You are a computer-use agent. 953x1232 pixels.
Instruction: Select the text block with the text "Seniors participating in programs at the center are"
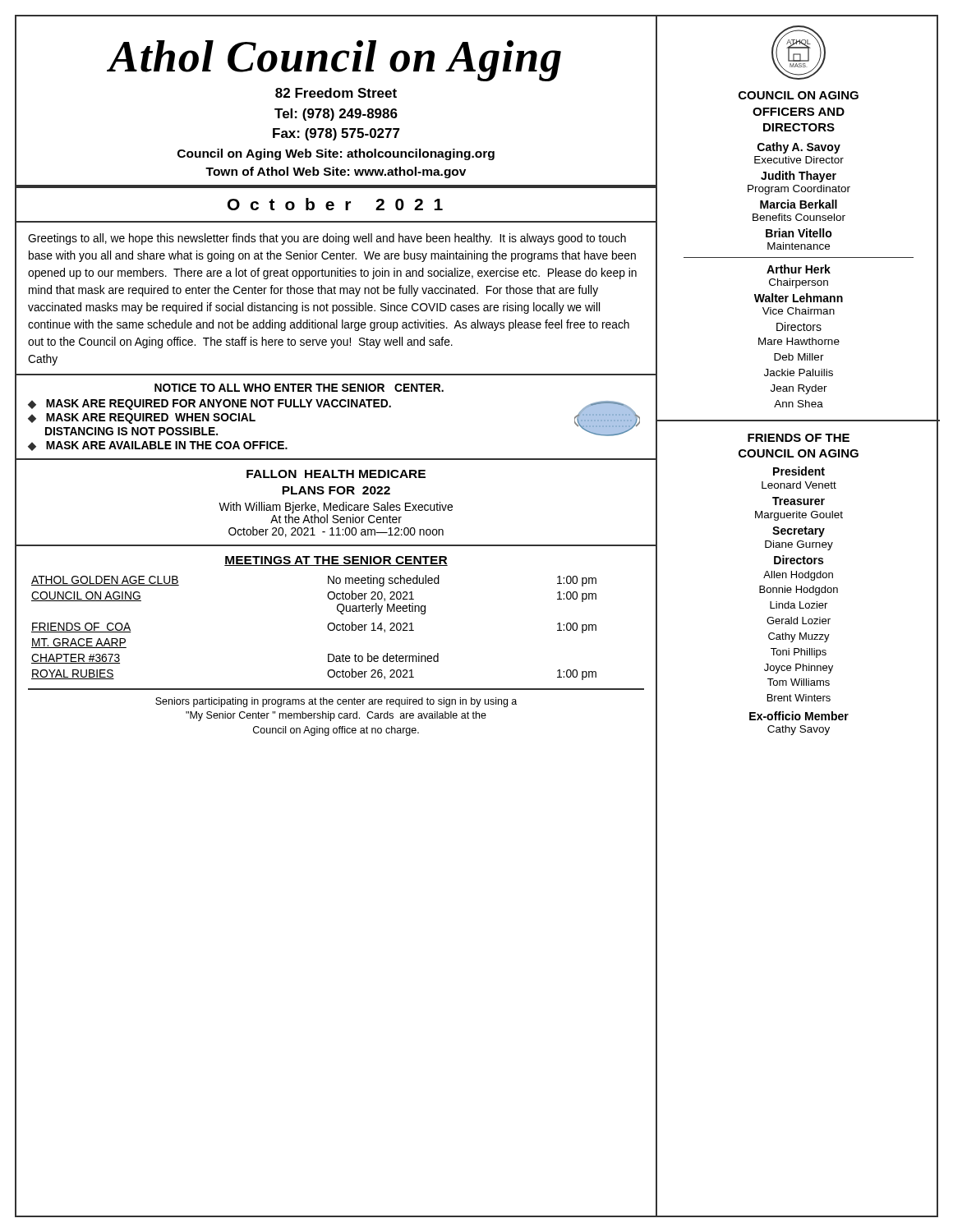tap(336, 715)
